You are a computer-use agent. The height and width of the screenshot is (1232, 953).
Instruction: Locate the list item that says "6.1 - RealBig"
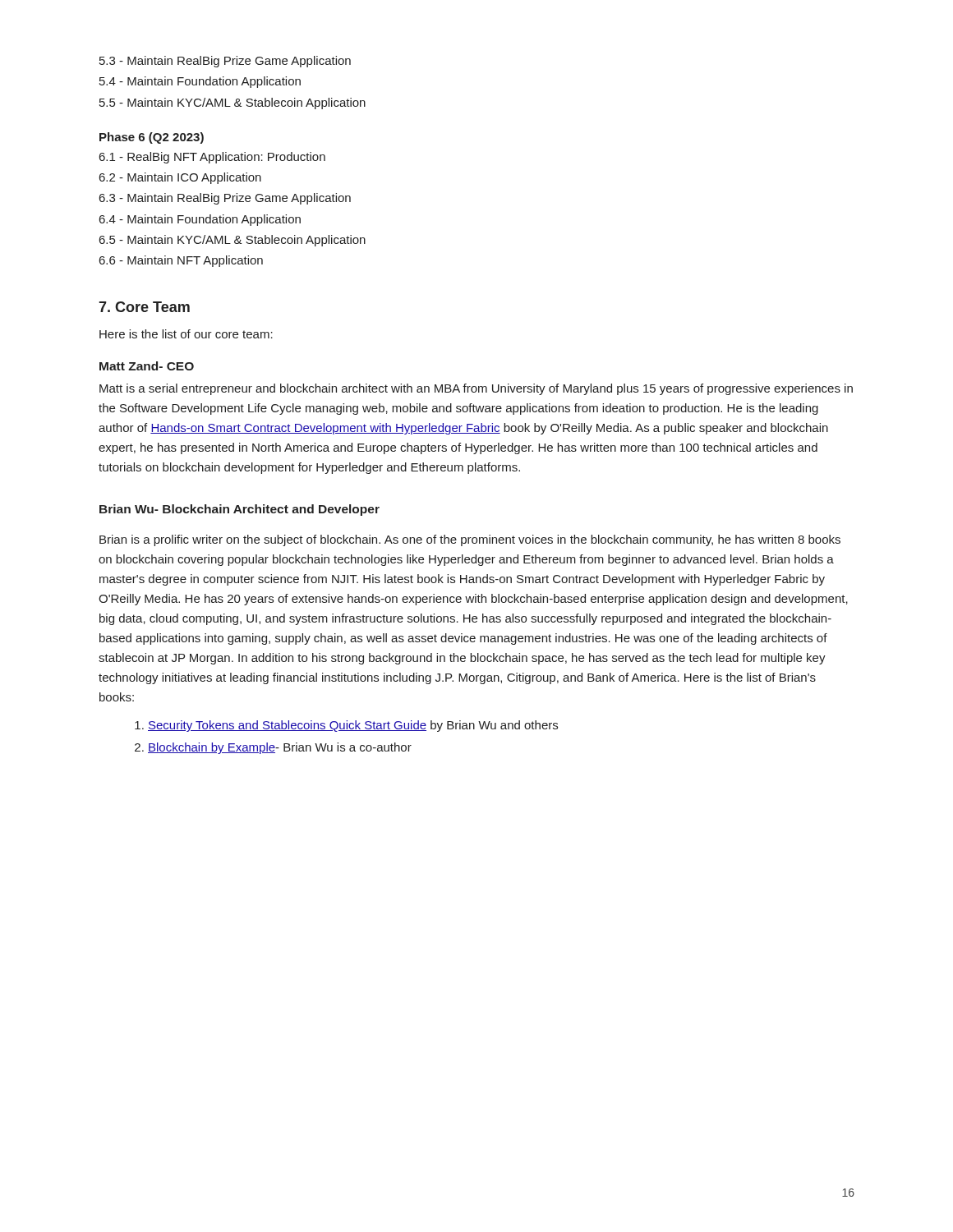212,156
